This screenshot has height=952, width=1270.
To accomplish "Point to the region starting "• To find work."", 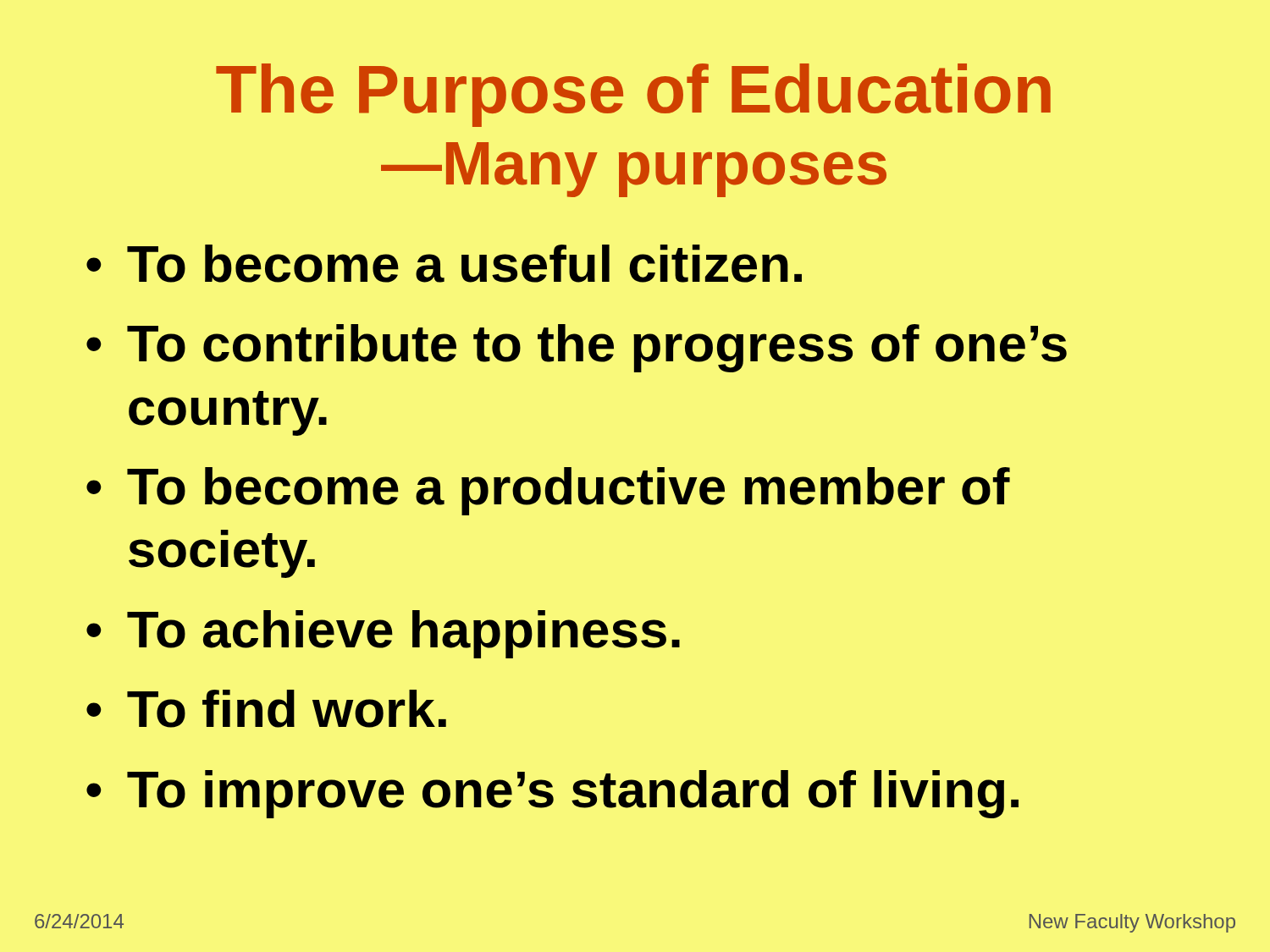I will 267,709.
